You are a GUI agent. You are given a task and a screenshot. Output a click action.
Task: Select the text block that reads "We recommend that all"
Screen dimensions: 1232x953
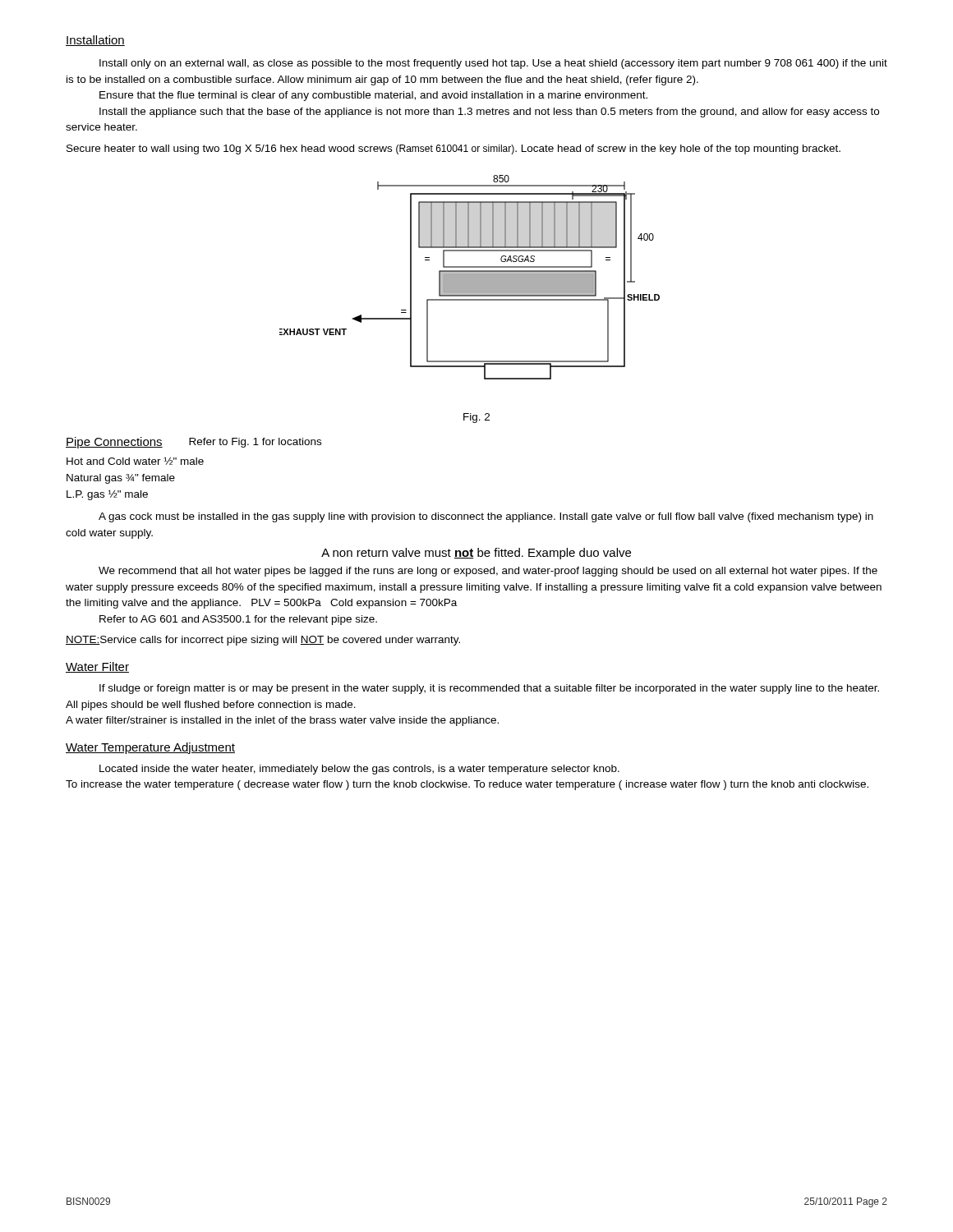click(x=476, y=595)
